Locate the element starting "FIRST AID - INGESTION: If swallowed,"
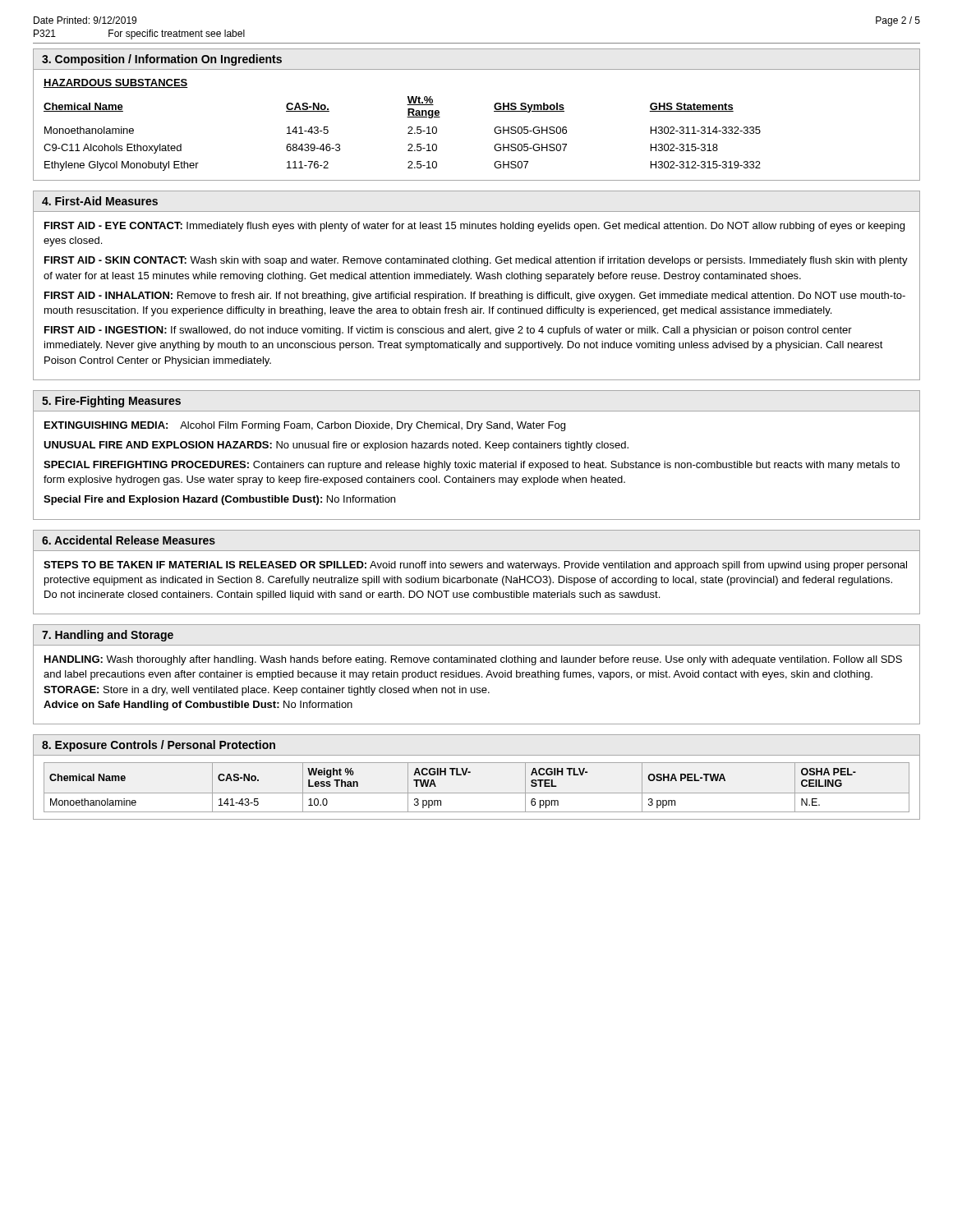This screenshot has width=953, height=1232. (x=463, y=345)
